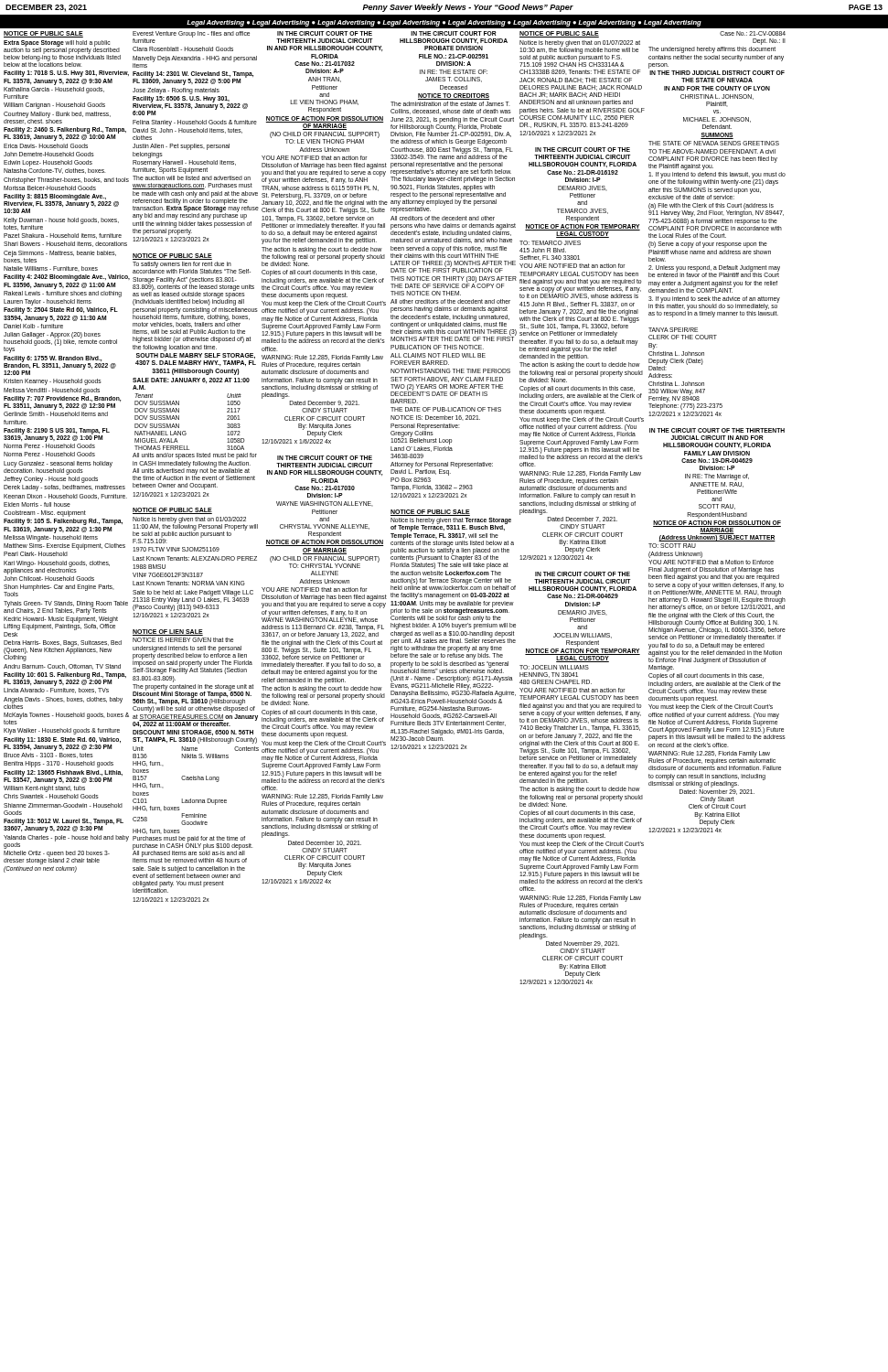Image resolution: width=888 pixels, height=1372 pixels.
Task: Find the text block that reads "IN THE CIRCUIT COURT OF THE"
Action: pos(325,458)
